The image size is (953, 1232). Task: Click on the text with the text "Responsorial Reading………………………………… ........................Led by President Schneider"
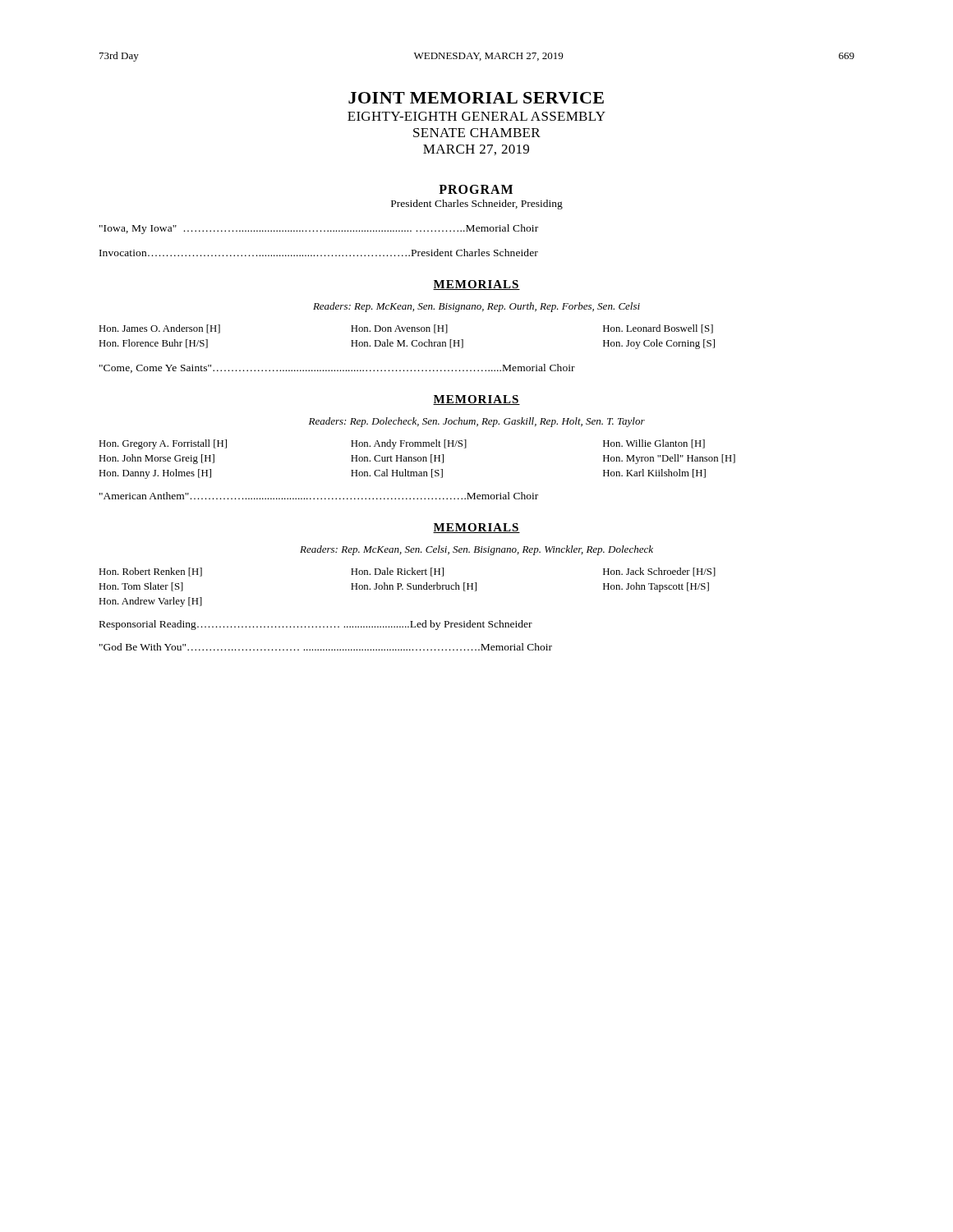point(315,624)
